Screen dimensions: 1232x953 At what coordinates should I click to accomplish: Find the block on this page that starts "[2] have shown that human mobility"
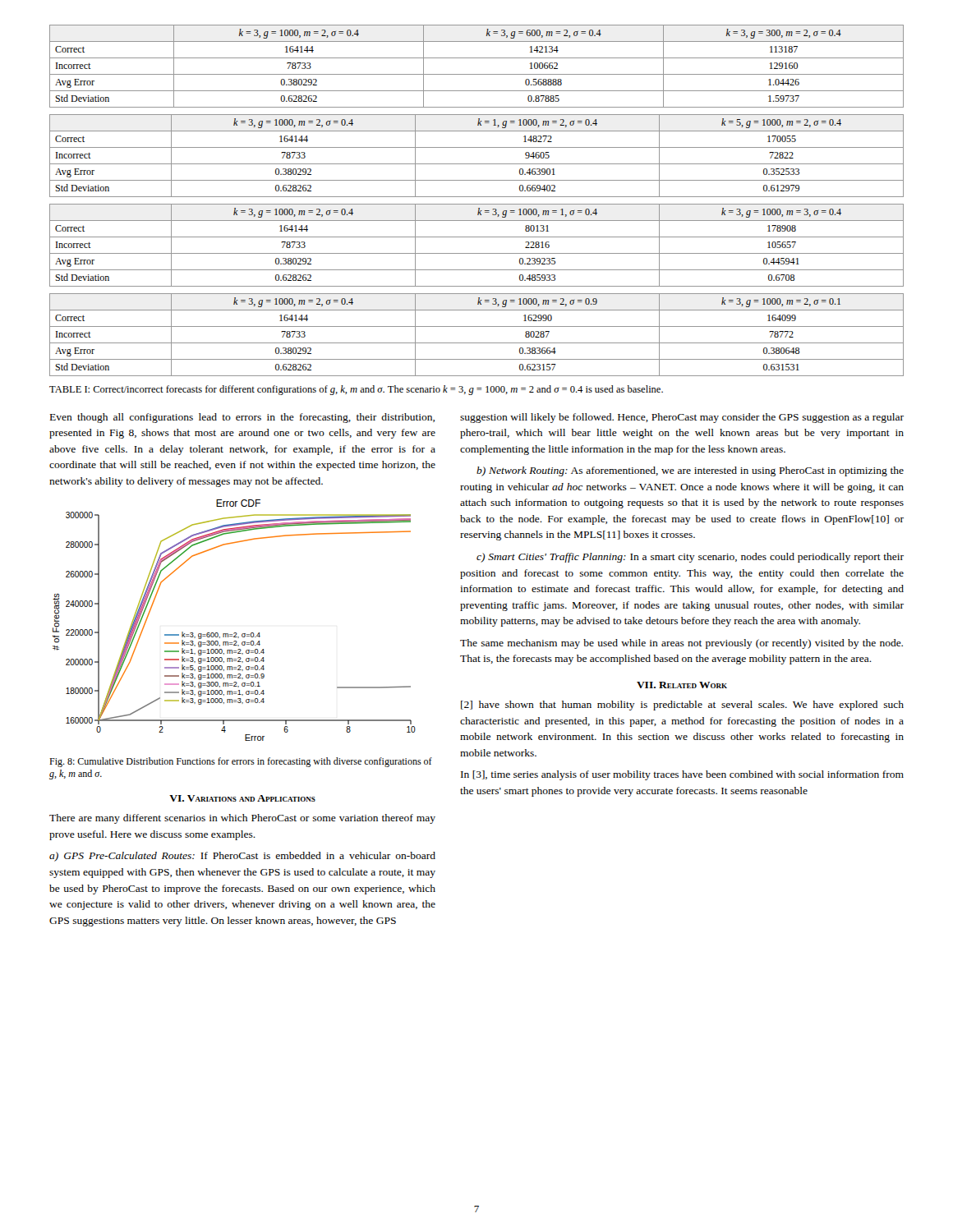click(x=682, y=728)
